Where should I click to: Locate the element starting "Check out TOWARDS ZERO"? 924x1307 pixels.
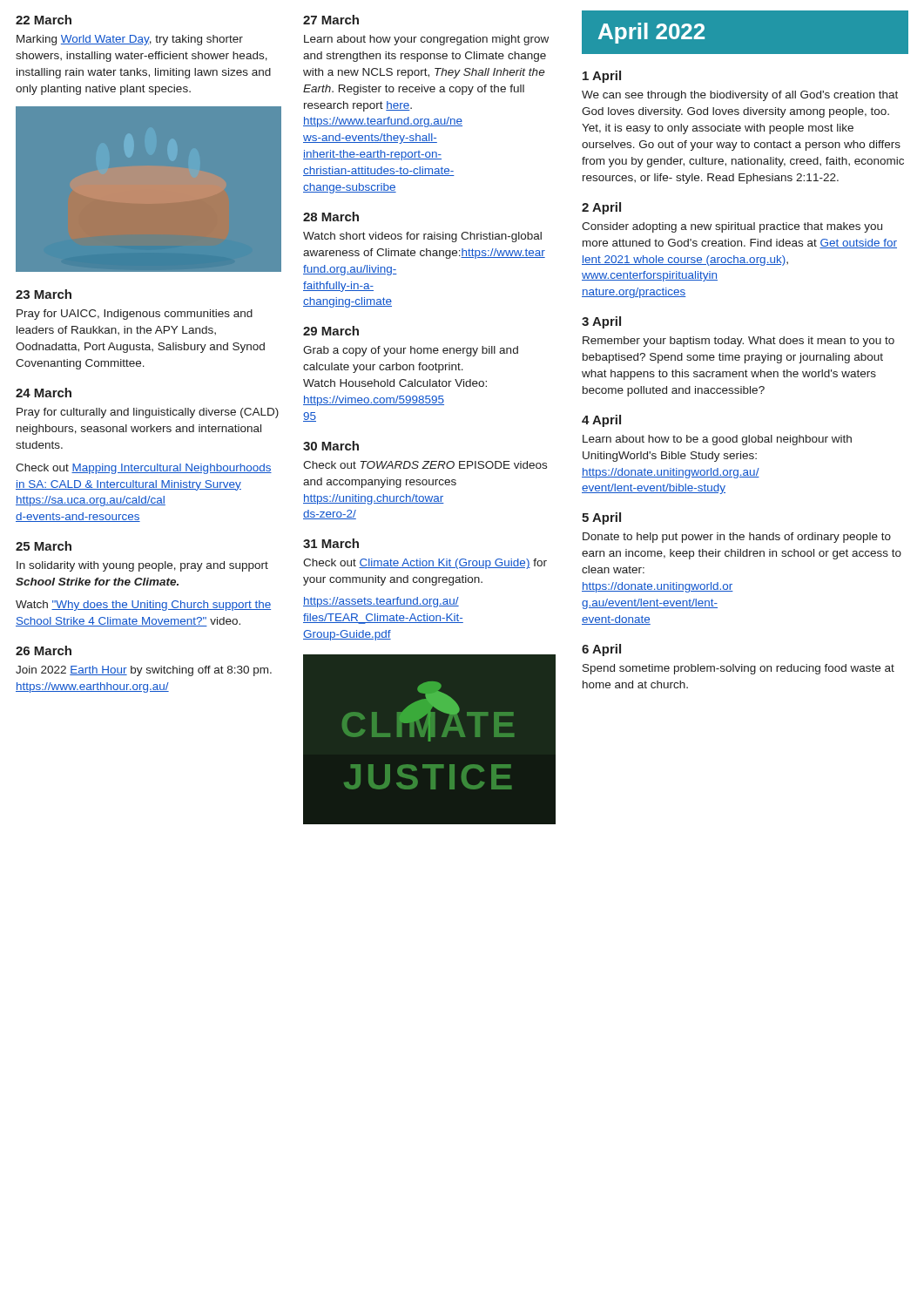[x=425, y=489]
